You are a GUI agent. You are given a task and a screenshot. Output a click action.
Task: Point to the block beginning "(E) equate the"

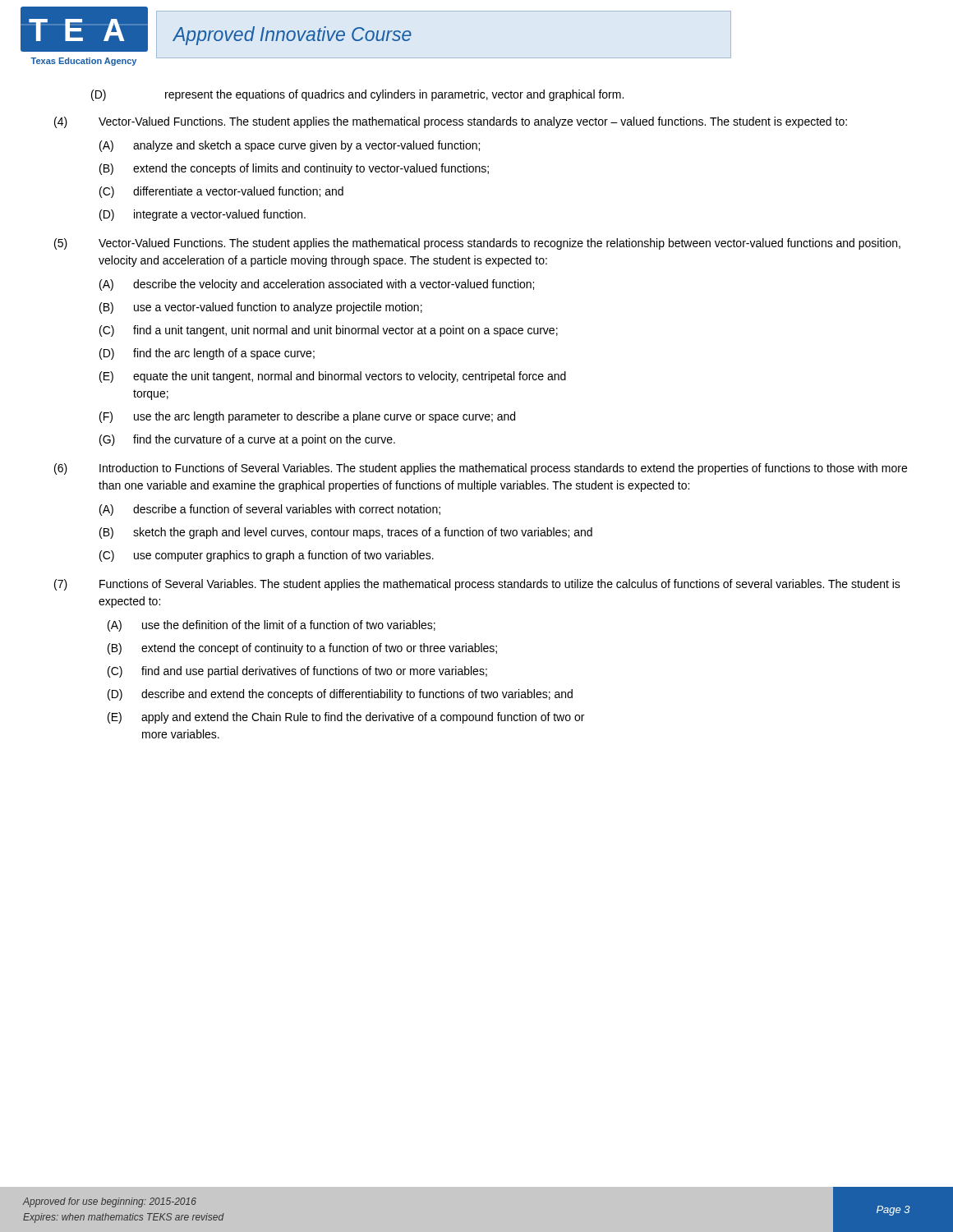pos(507,385)
